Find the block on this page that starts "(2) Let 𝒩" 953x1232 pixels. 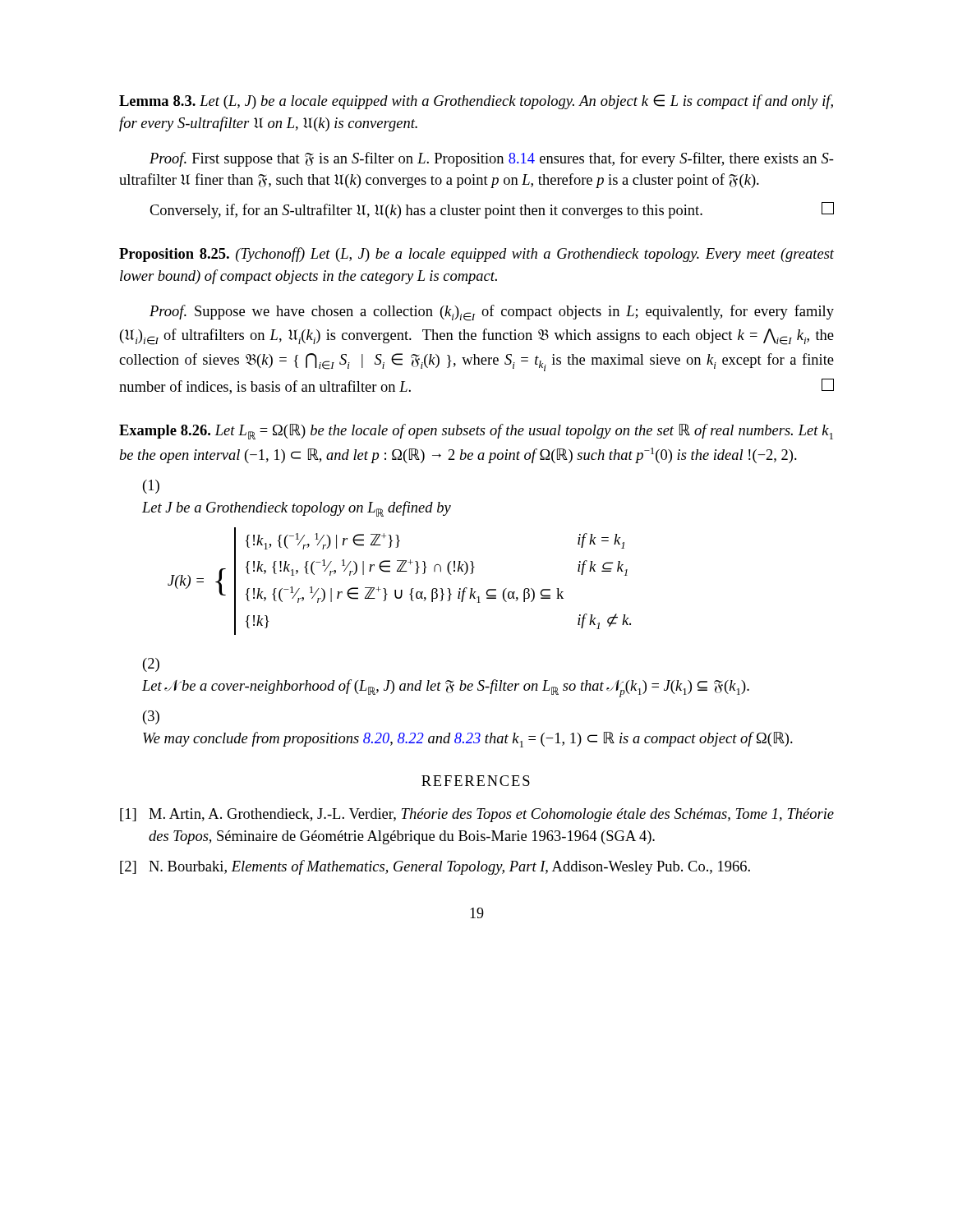478,676
